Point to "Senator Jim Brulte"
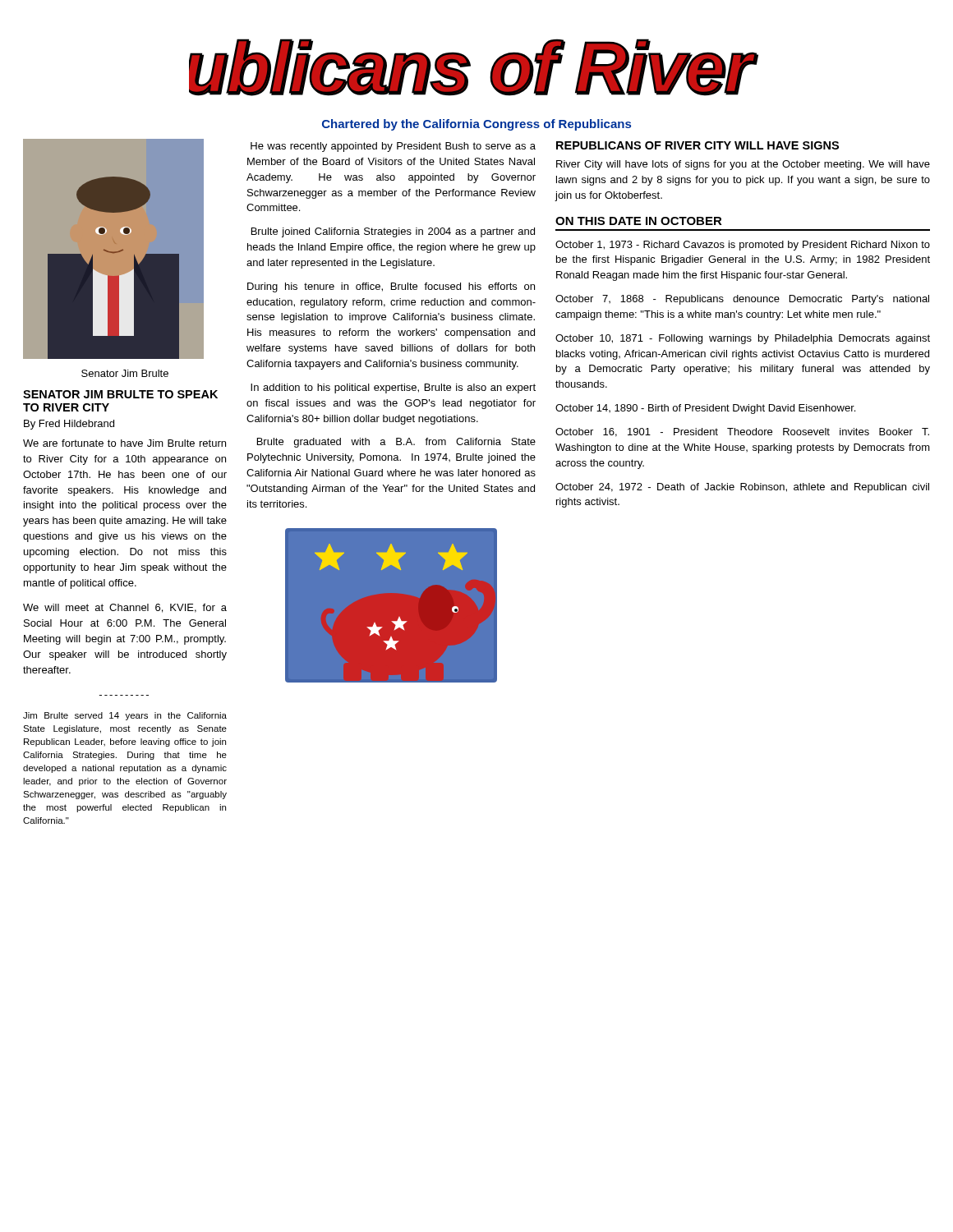Image resolution: width=953 pixels, height=1232 pixels. point(125,373)
